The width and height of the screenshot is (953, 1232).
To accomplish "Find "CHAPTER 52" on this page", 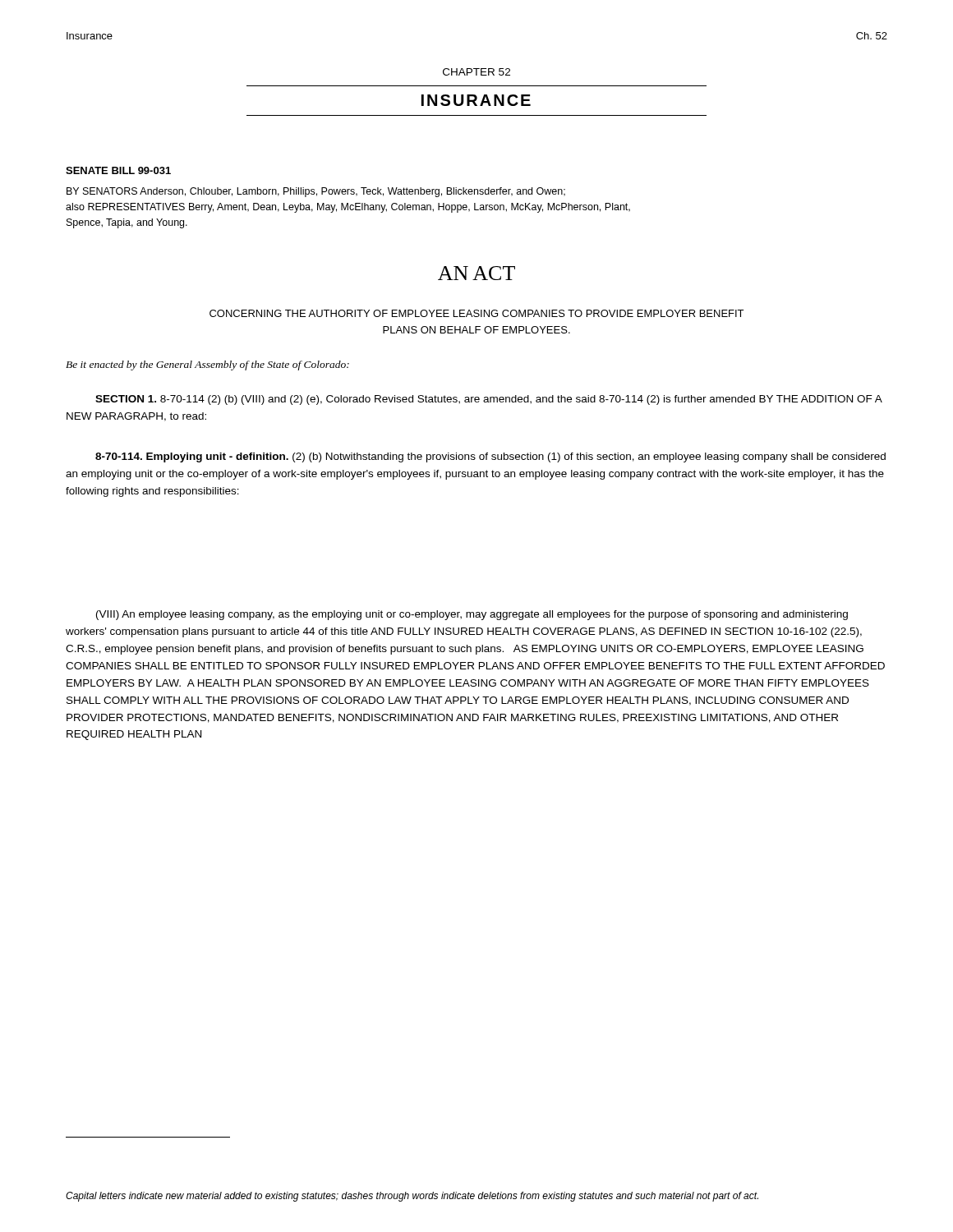I will [x=476, y=72].
